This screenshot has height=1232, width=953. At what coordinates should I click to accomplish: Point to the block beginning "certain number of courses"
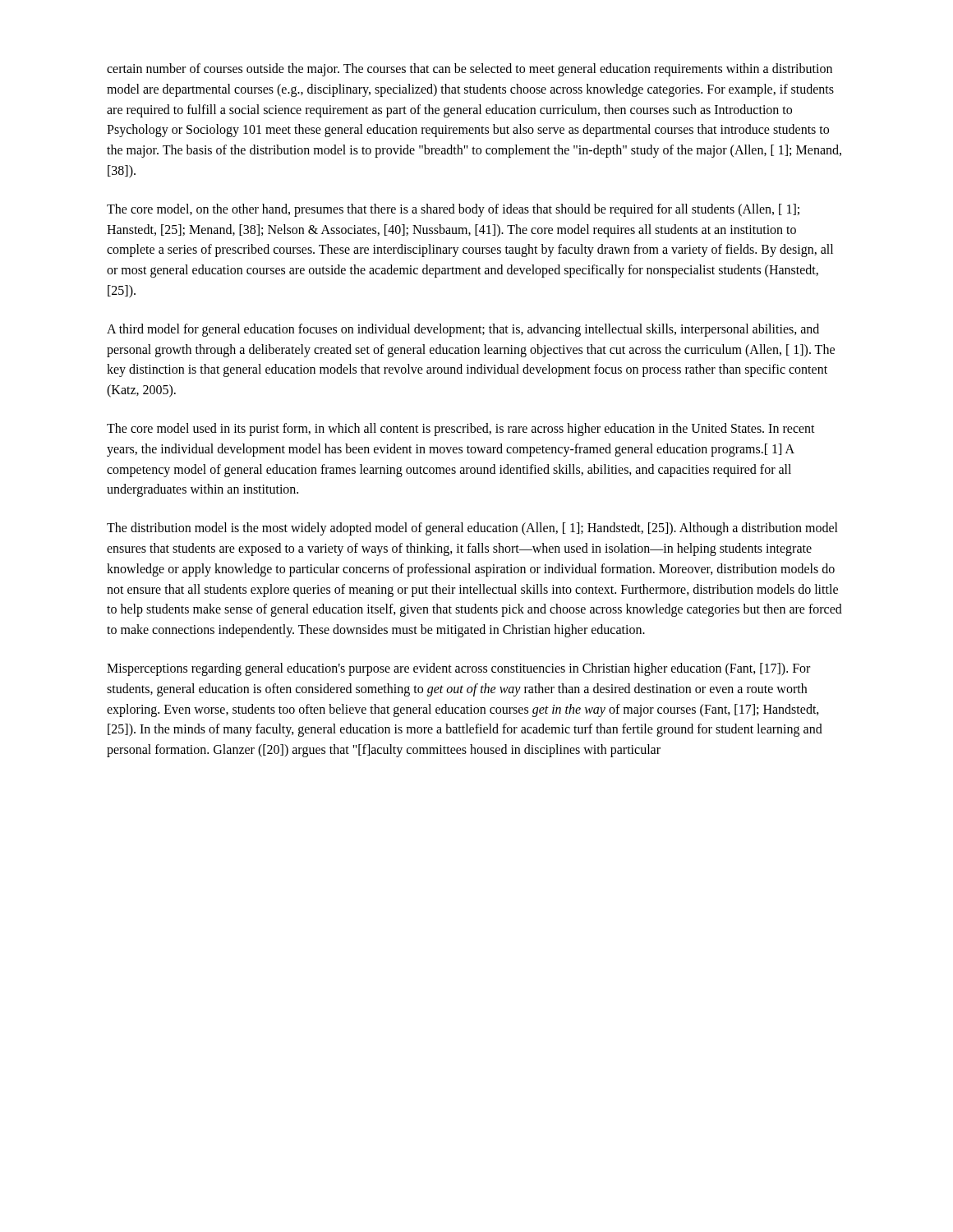[474, 120]
